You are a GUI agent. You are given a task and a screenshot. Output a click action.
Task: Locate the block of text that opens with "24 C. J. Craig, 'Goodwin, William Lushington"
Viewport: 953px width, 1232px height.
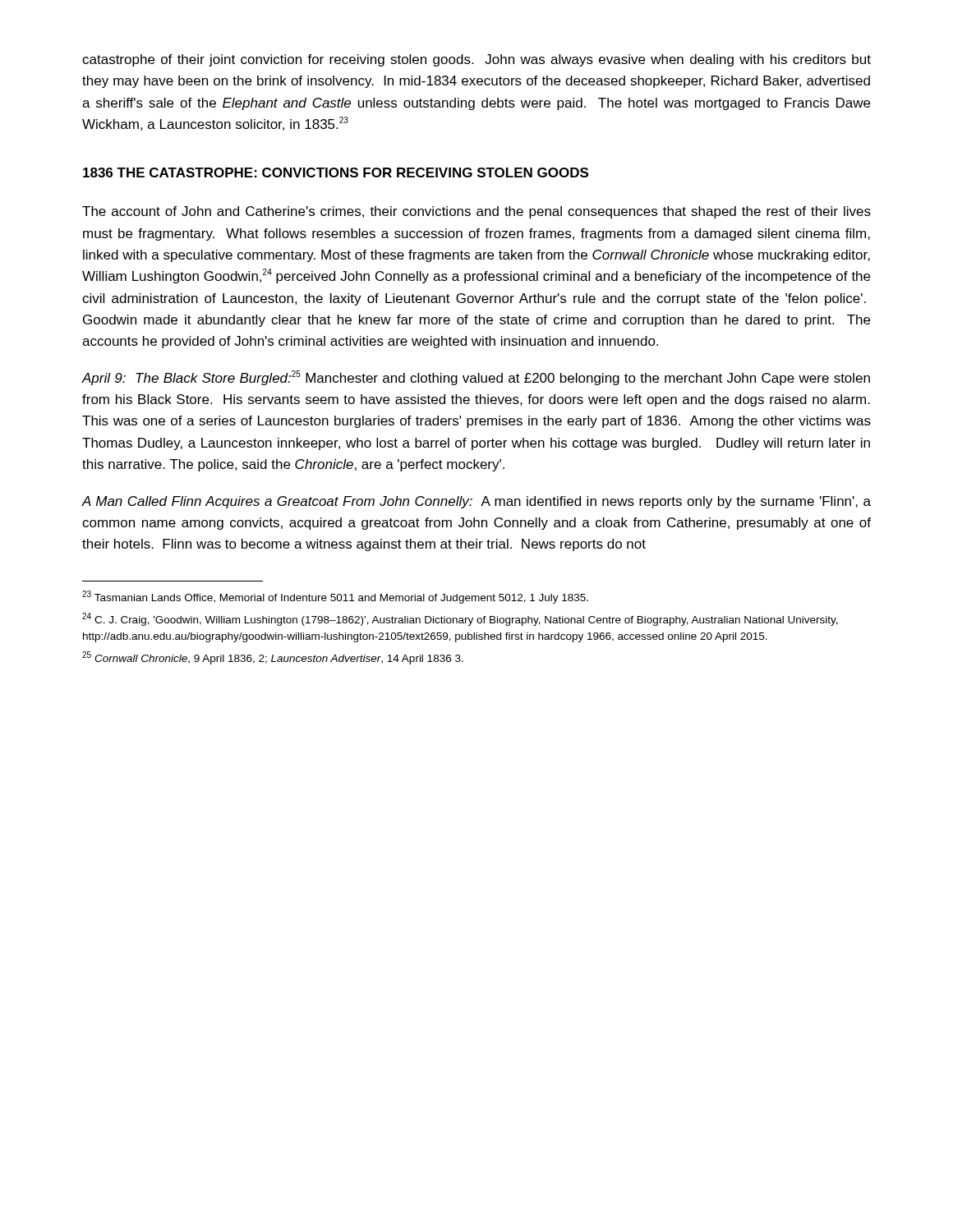click(460, 627)
